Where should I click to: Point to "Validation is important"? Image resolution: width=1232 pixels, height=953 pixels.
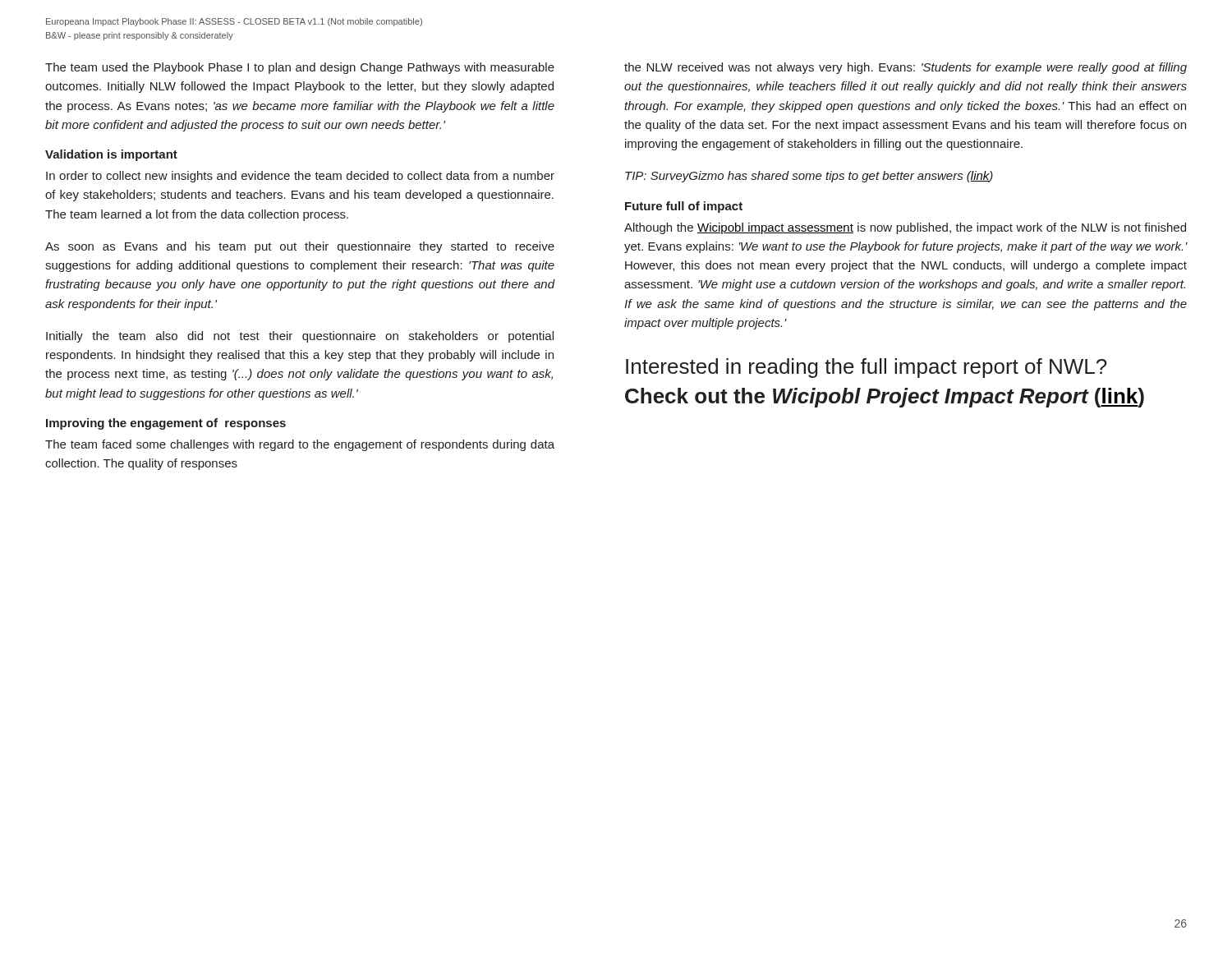[x=111, y=154]
